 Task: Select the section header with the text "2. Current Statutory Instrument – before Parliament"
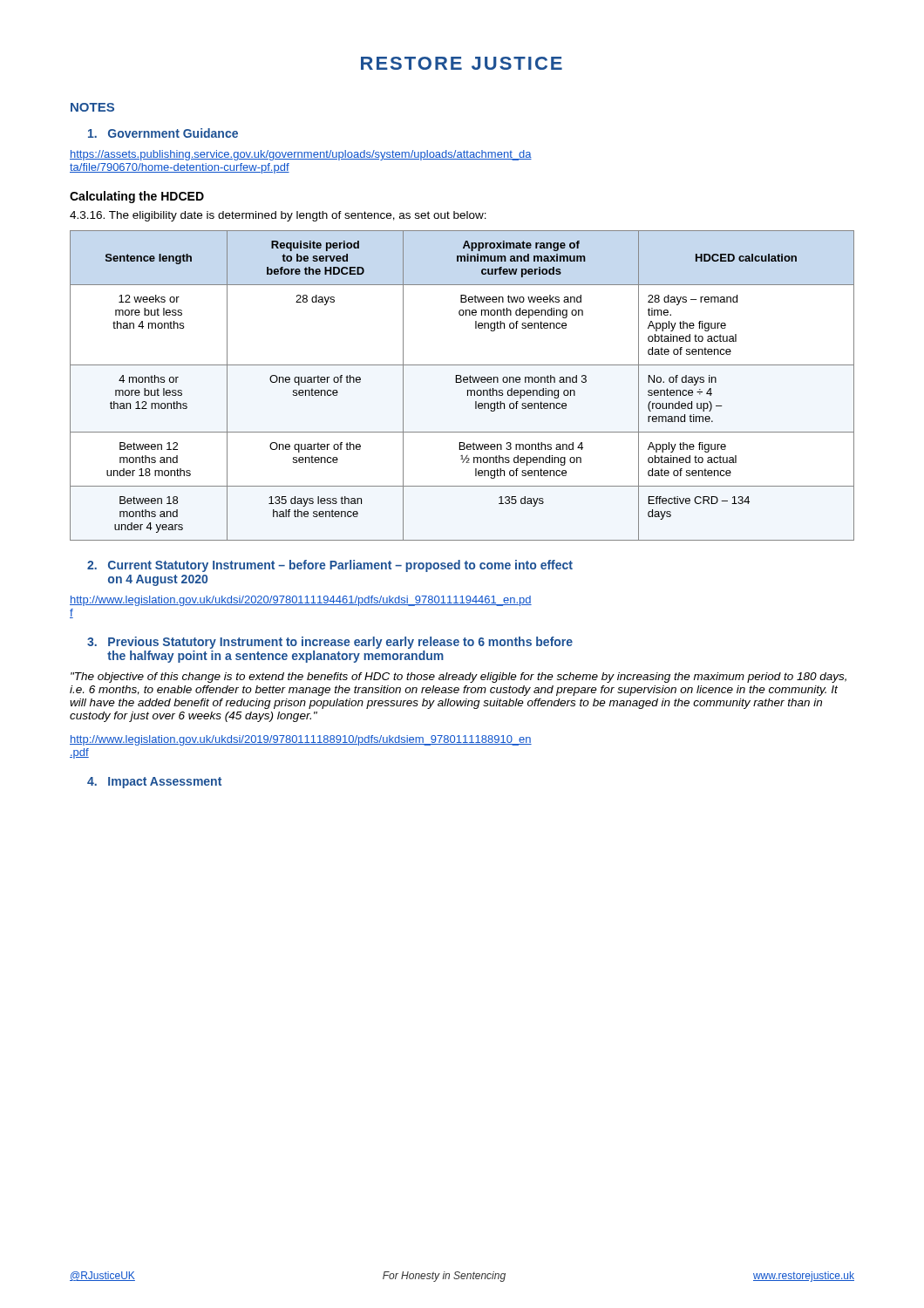330,572
